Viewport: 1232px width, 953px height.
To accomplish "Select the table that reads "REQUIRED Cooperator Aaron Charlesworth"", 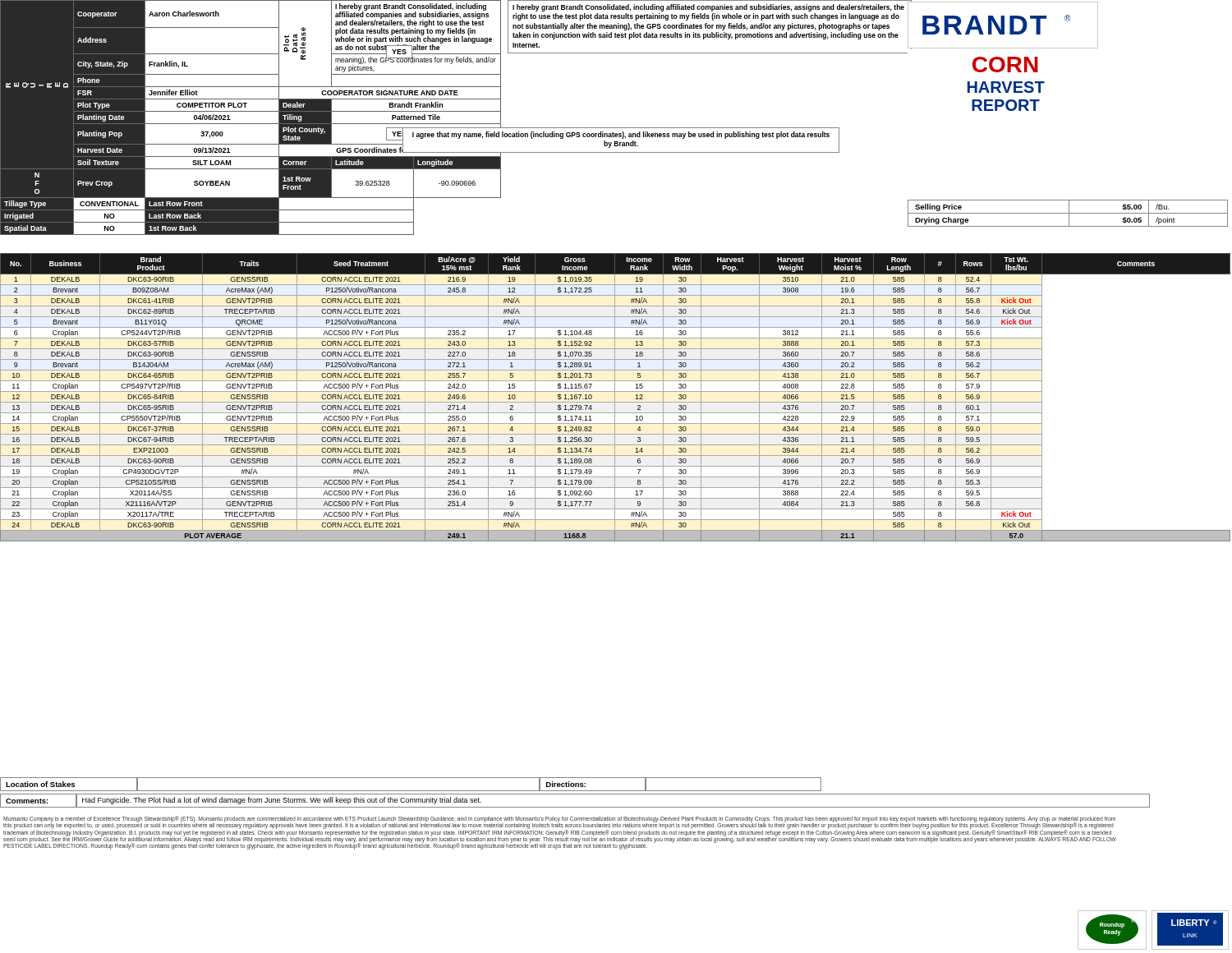I will coord(251,118).
